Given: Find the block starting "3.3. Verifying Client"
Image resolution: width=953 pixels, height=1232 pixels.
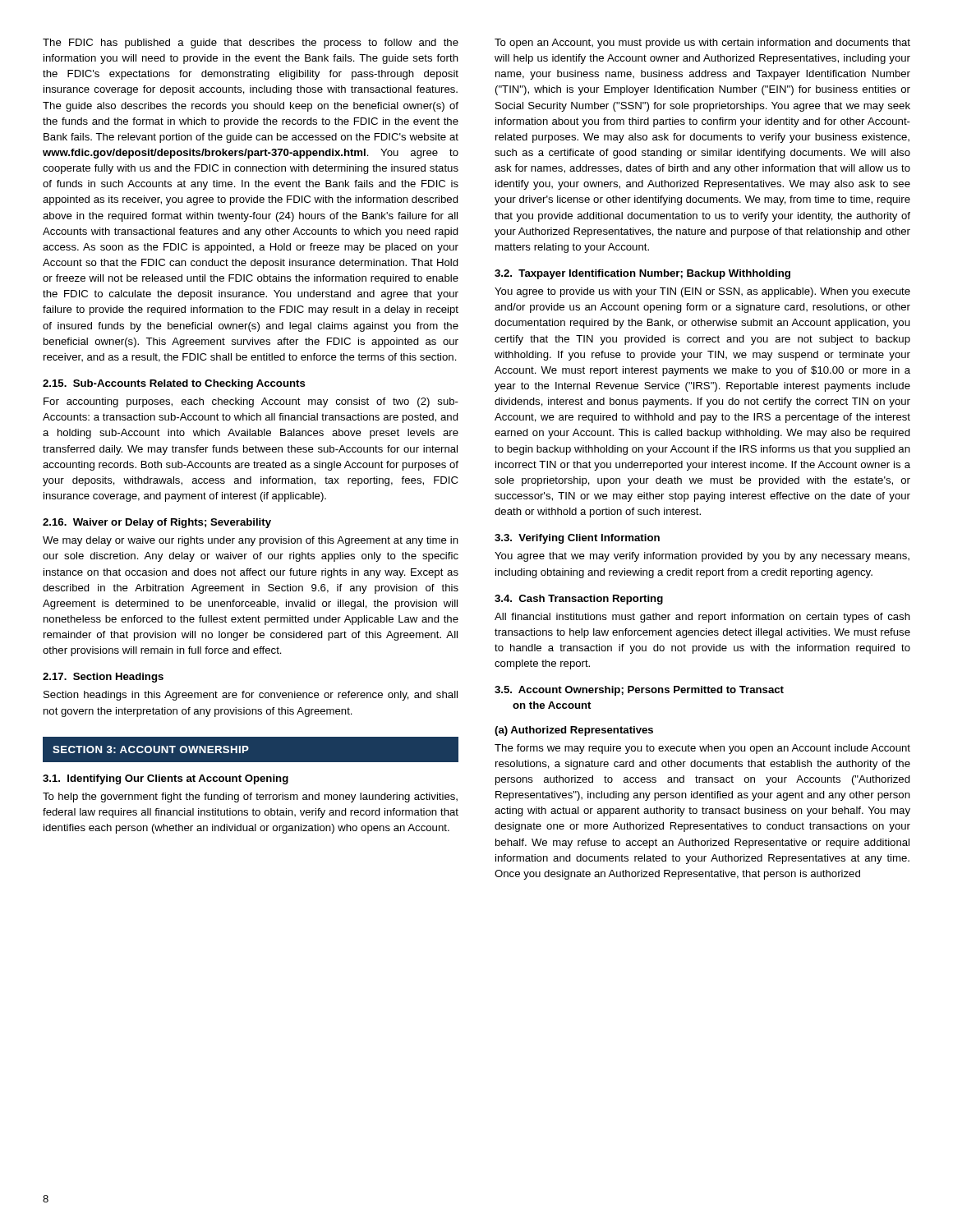Looking at the screenshot, I should [577, 538].
